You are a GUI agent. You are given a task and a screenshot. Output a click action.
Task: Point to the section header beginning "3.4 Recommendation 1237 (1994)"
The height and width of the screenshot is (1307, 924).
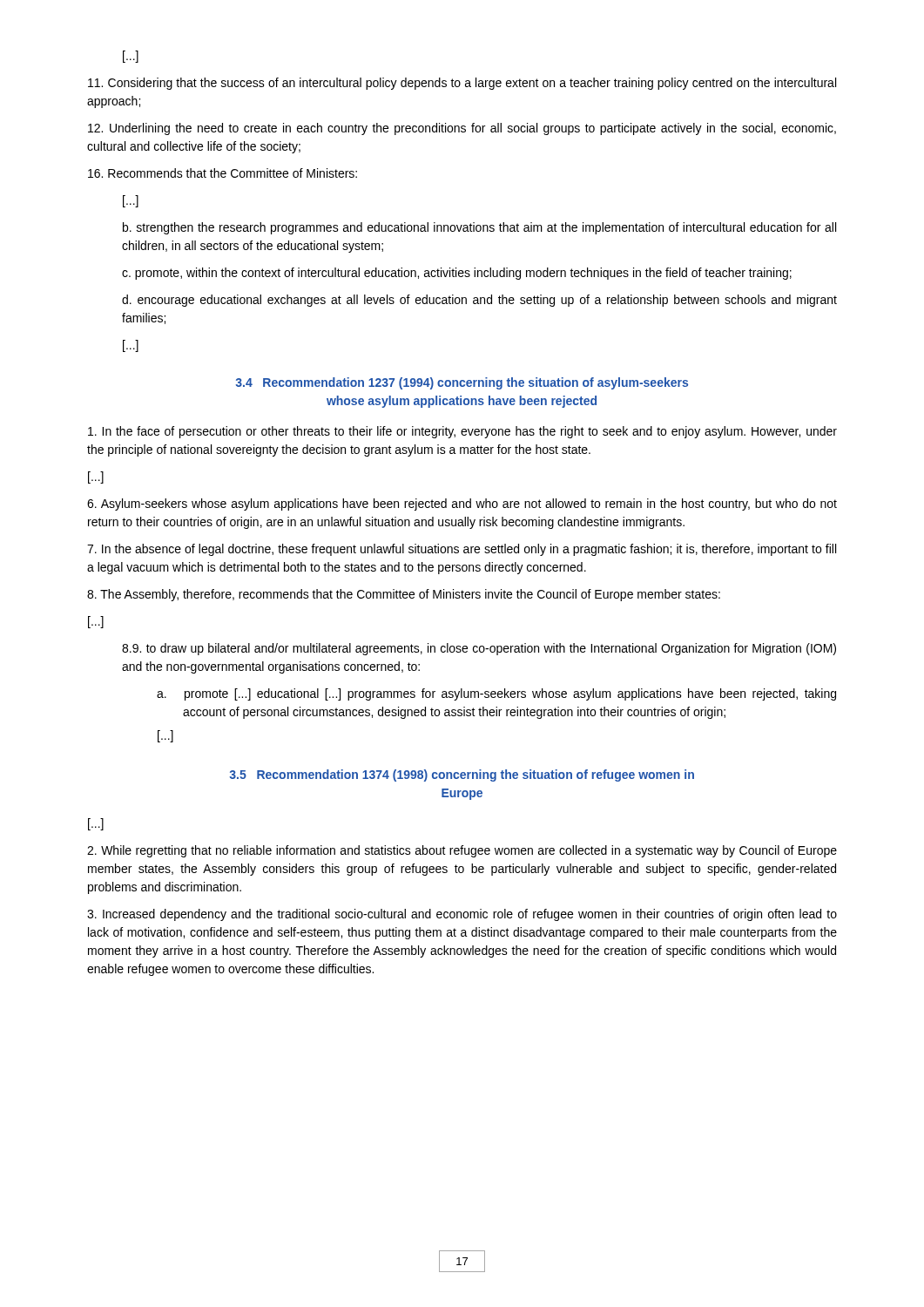coord(462,392)
